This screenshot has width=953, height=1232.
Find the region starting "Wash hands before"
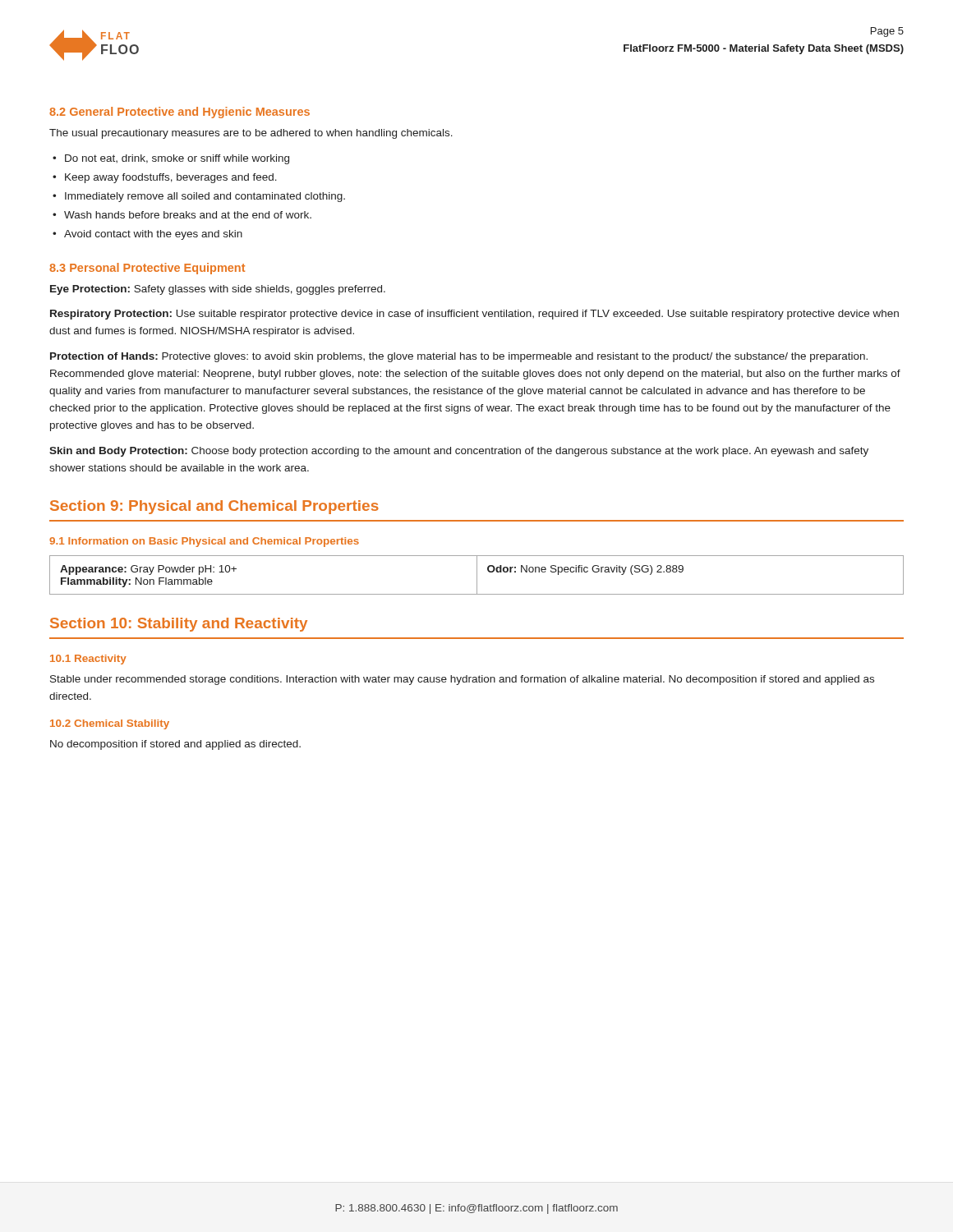(188, 214)
